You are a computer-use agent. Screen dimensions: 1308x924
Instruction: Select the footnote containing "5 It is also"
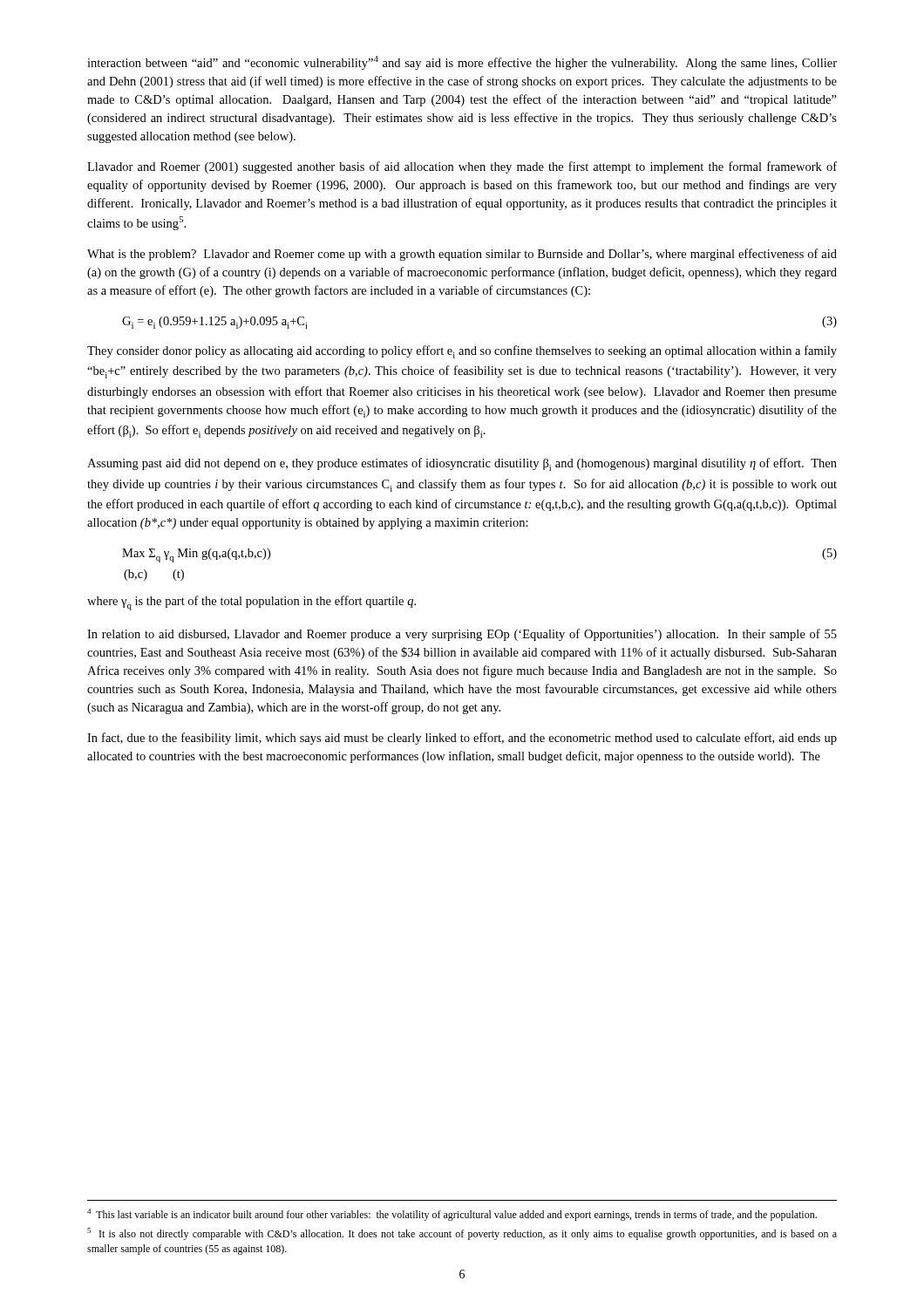[462, 1241]
